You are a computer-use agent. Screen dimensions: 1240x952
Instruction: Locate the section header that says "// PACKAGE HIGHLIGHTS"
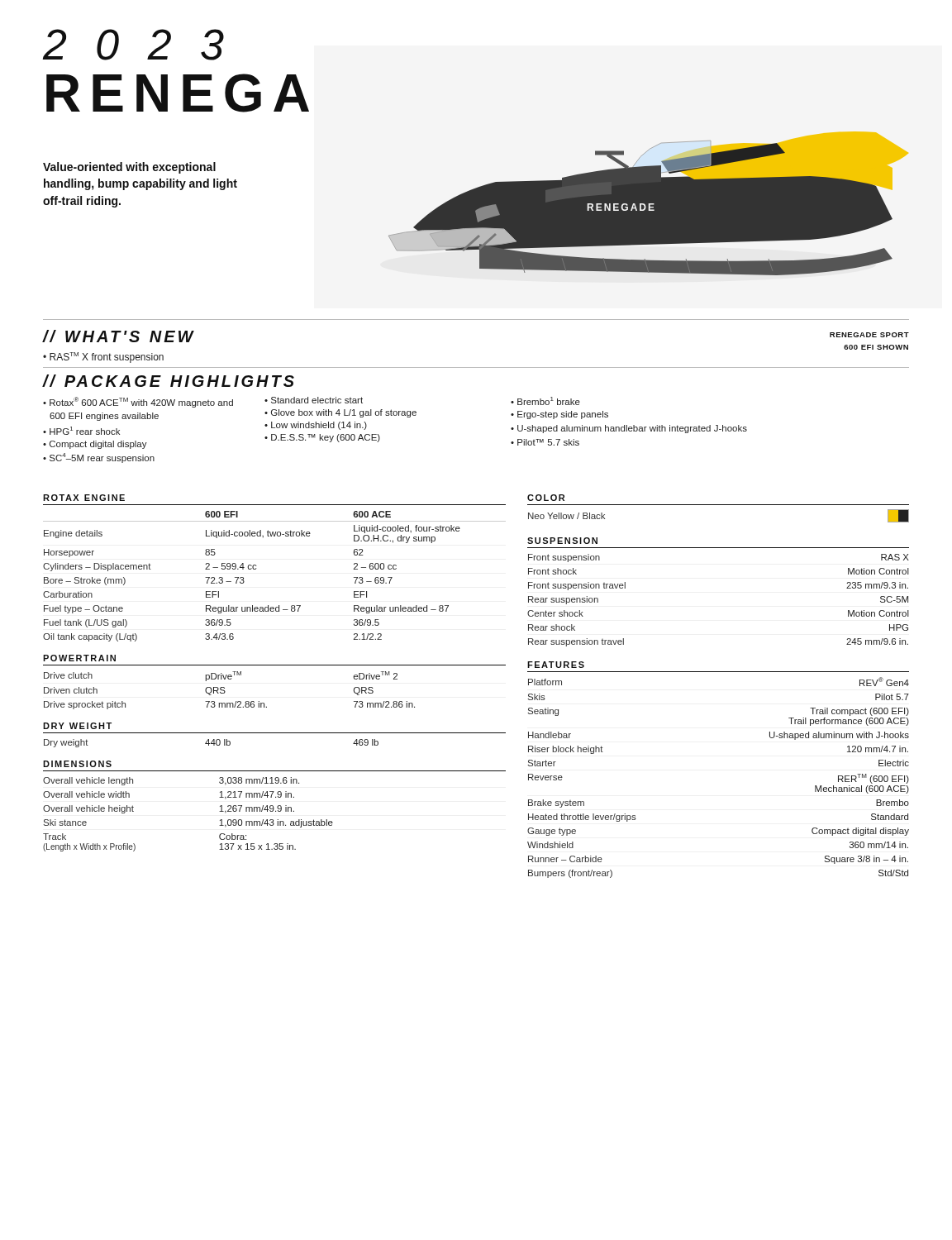[x=170, y=381]
